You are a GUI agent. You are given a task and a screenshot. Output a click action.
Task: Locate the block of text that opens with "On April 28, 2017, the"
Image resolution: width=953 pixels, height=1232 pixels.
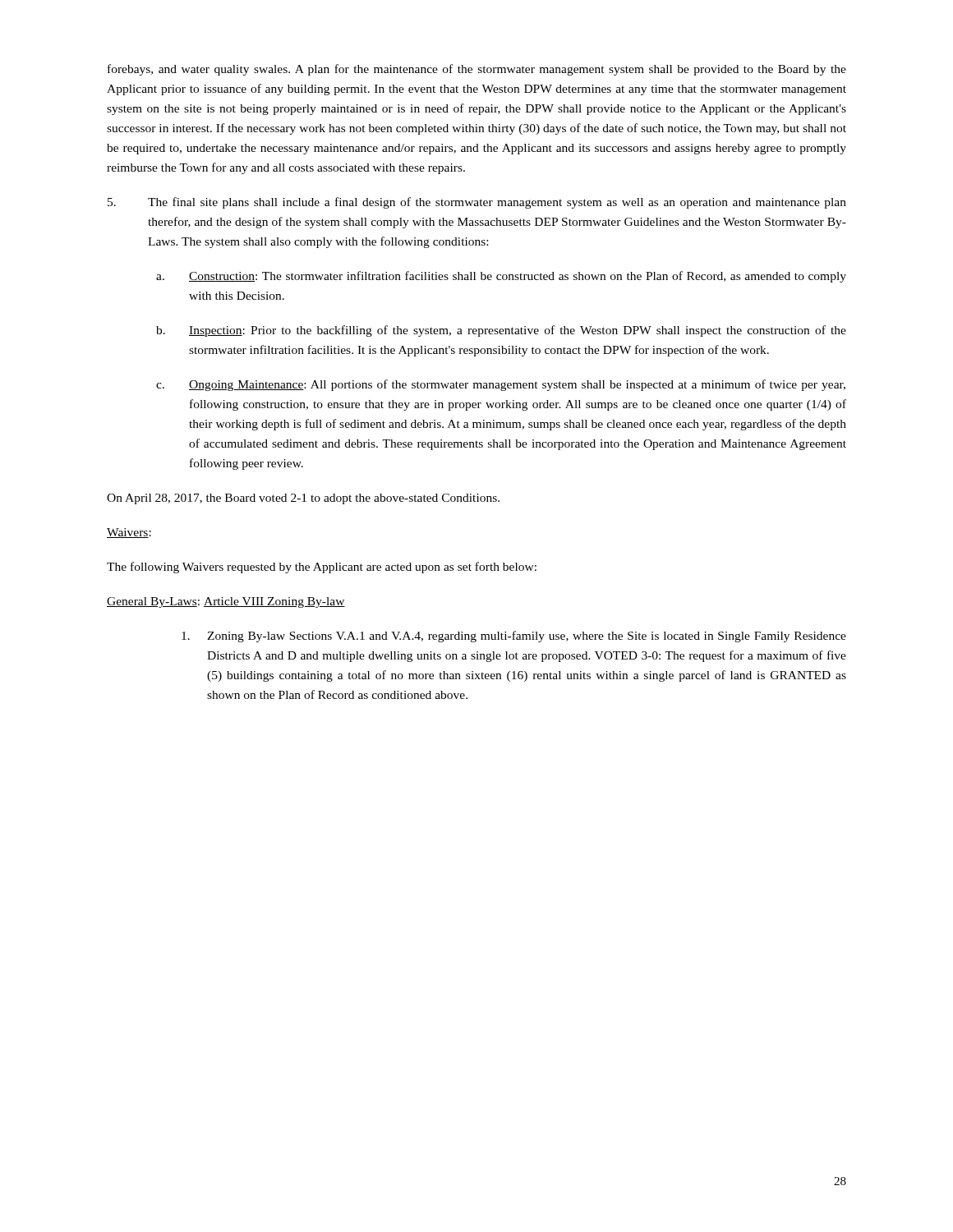pos(304,498)
